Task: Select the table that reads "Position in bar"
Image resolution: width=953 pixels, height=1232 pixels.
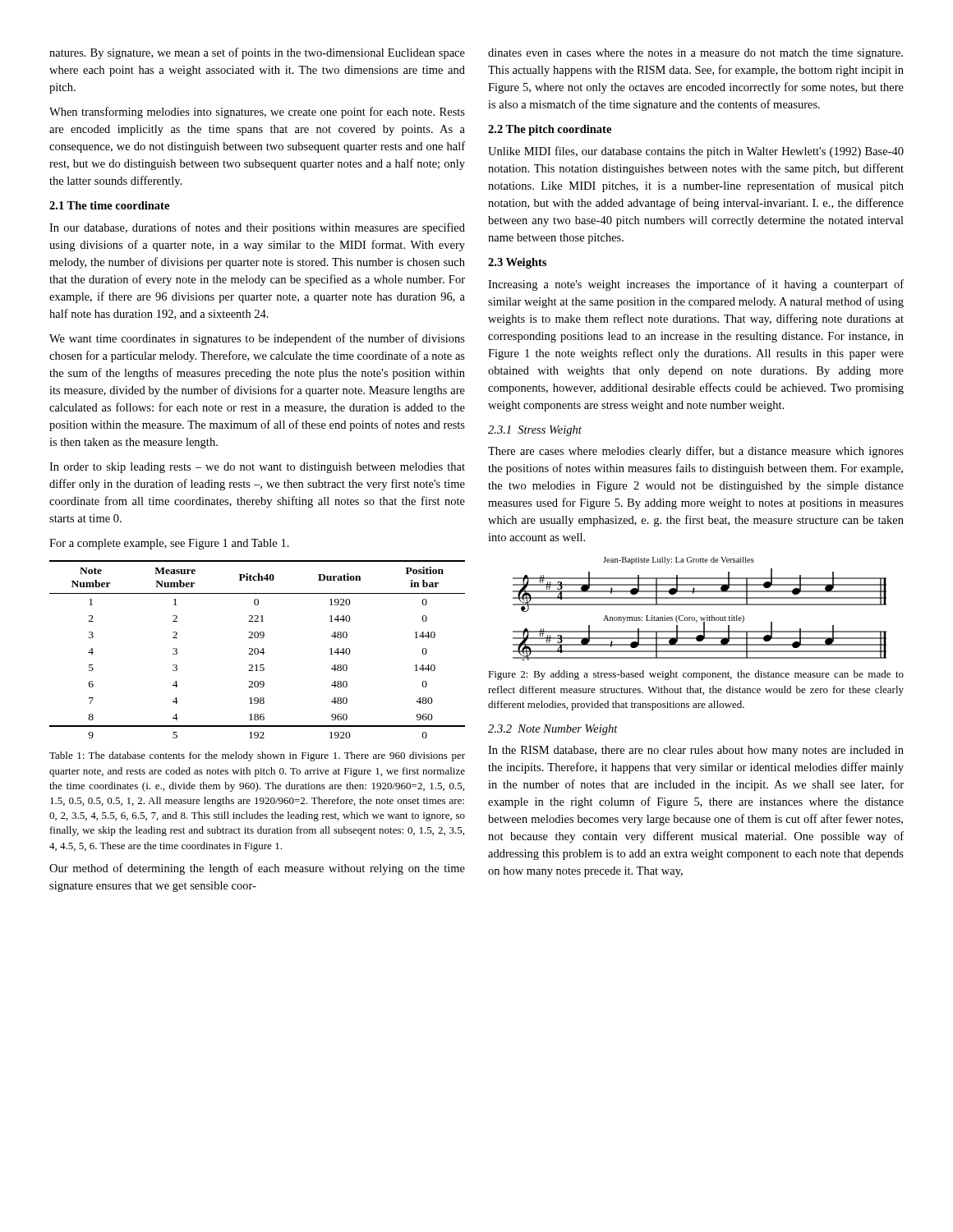Action: click(x=257, y=652)
